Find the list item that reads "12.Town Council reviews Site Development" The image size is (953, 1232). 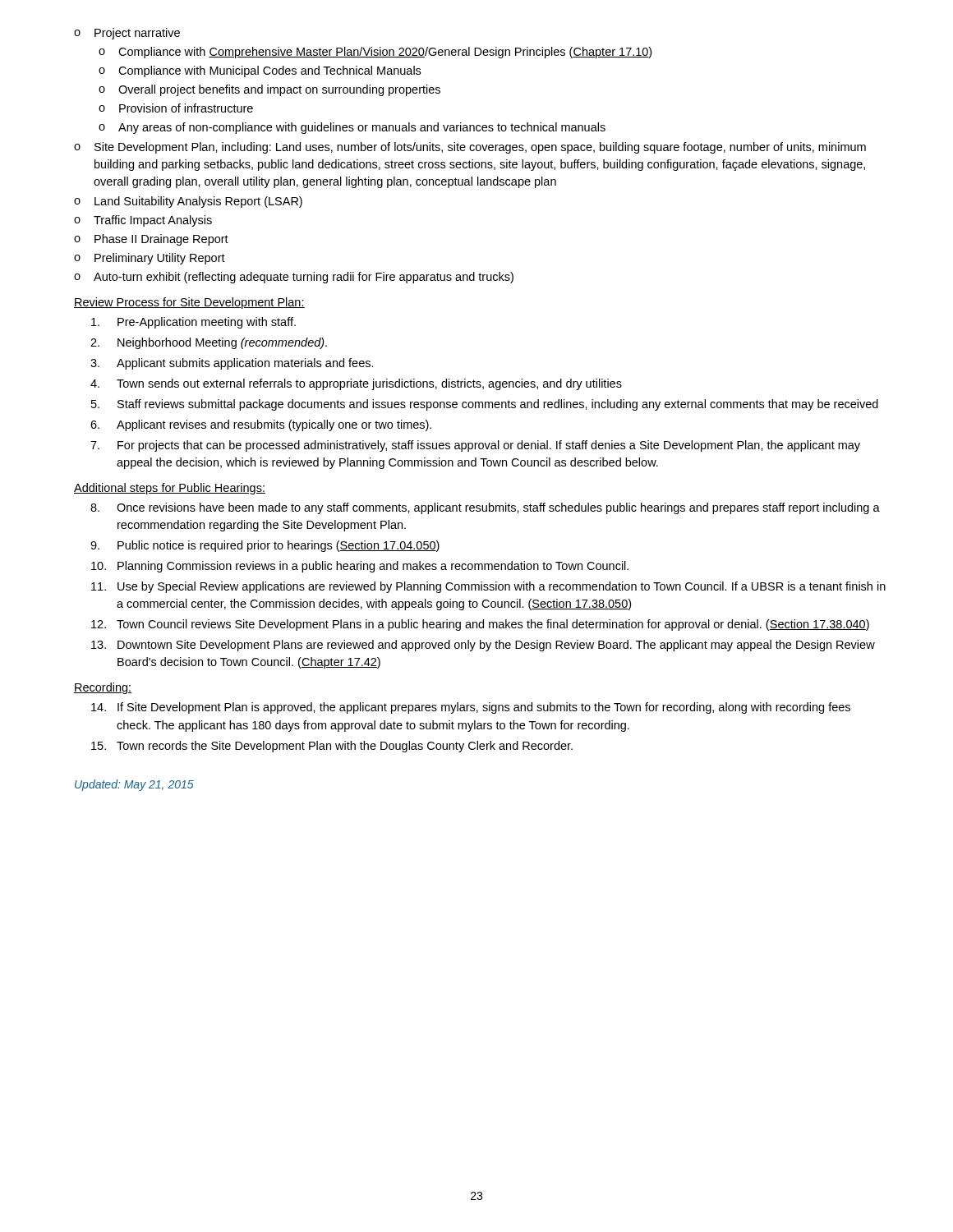(x=489, y=625)
